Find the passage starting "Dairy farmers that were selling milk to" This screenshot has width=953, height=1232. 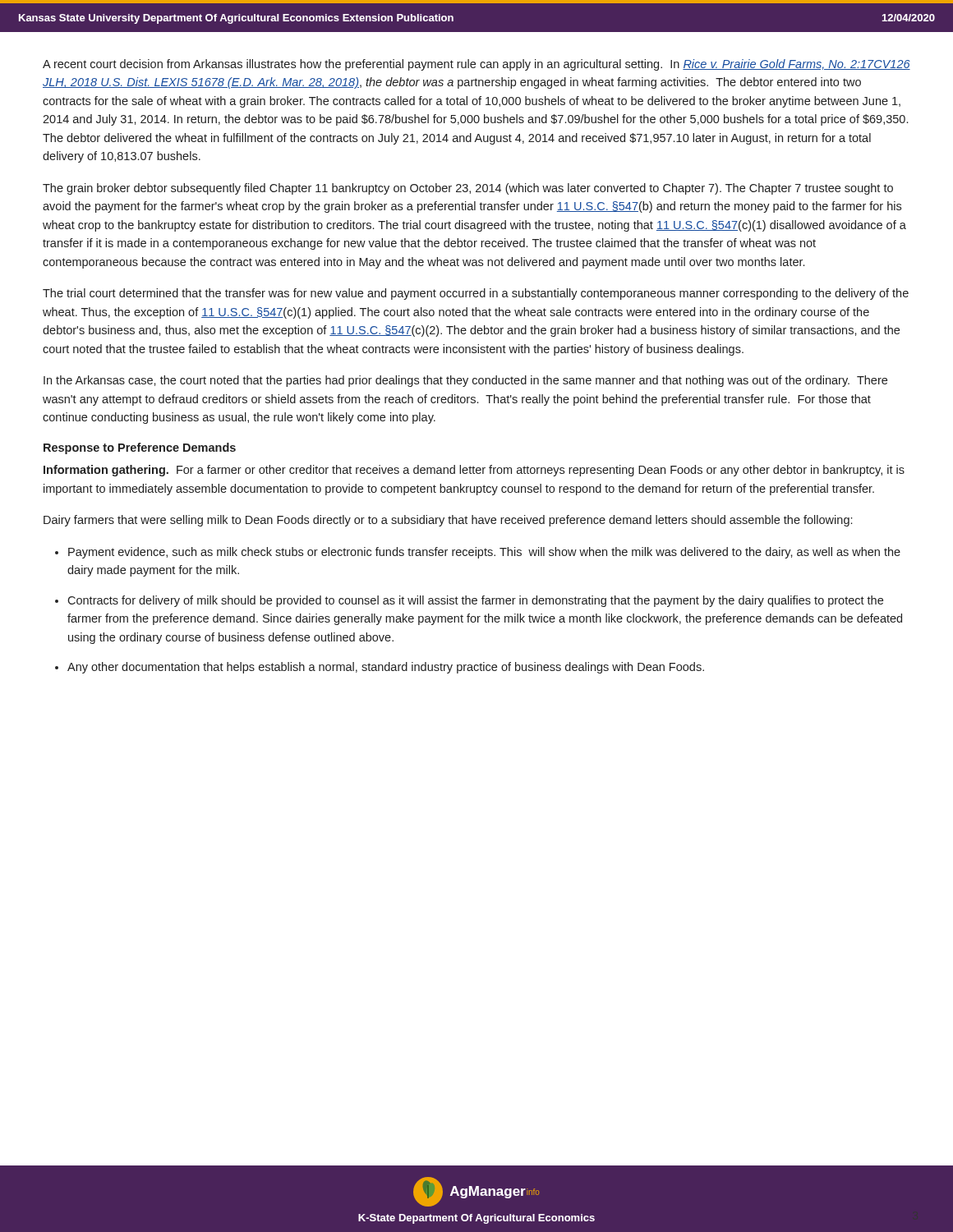pos(448,520)
